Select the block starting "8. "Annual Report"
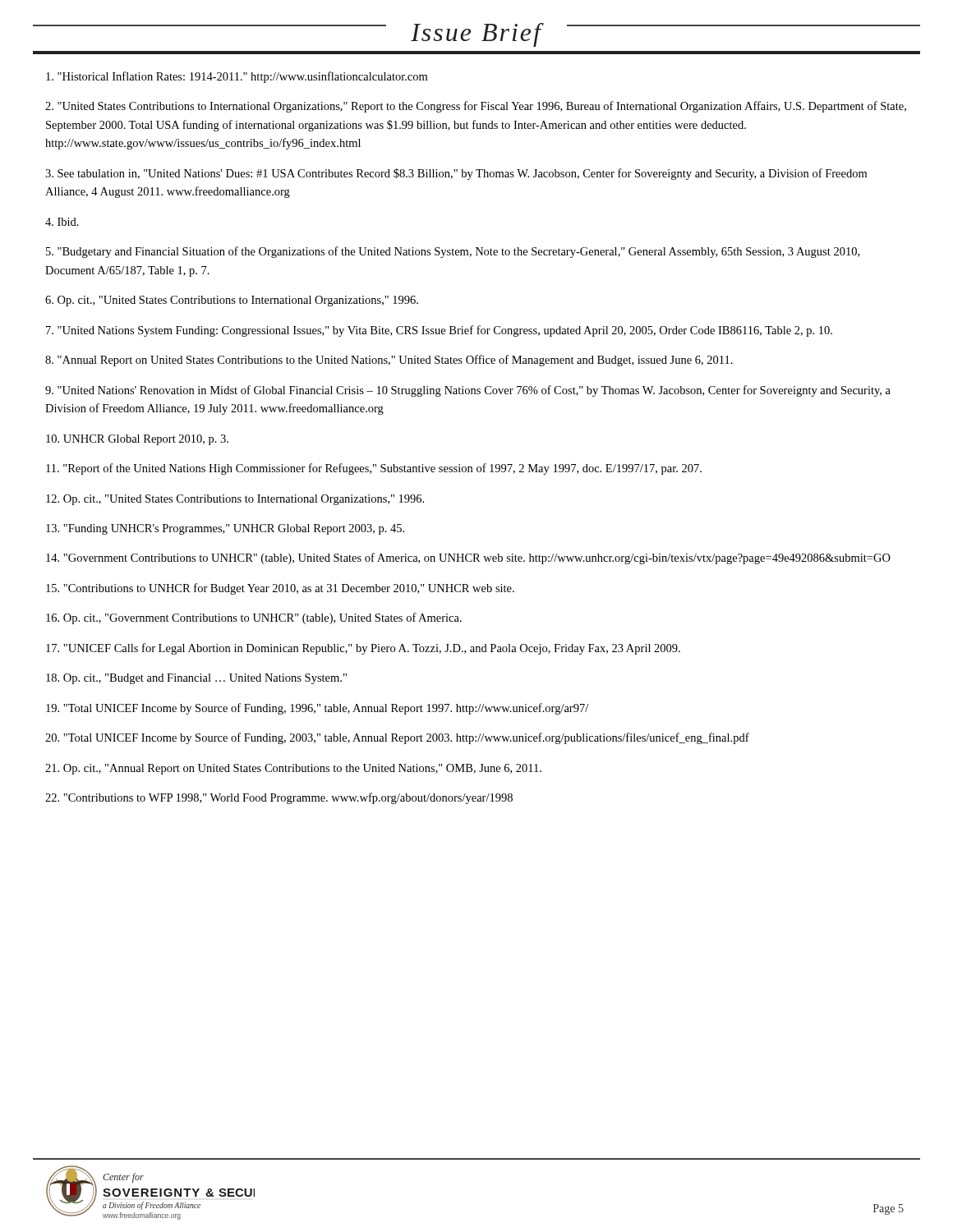This screenshot has width=953, height=1232. pyautogui.click(x=389, y=360)
